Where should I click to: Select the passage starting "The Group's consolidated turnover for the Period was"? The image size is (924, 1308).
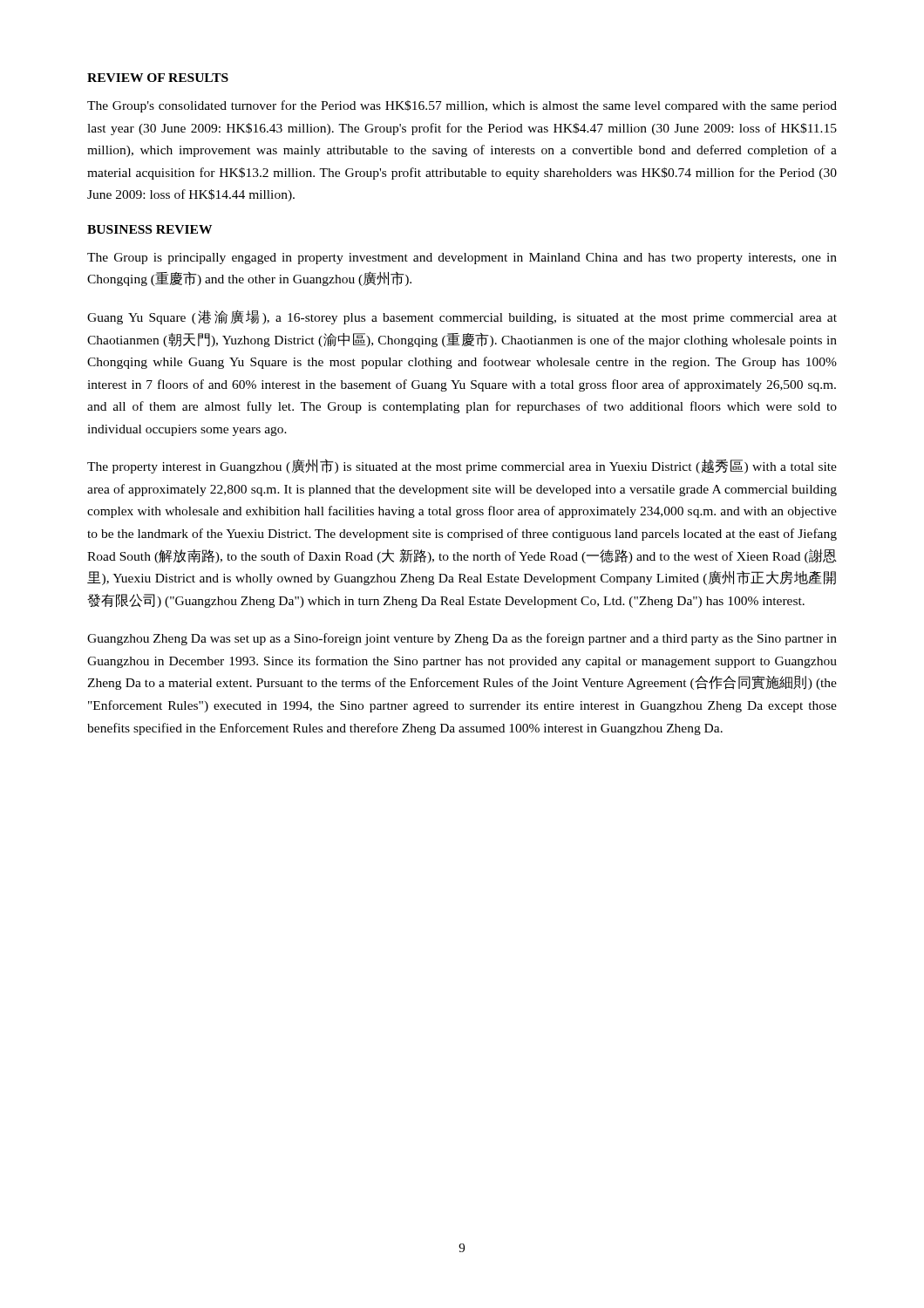point(462,150)
